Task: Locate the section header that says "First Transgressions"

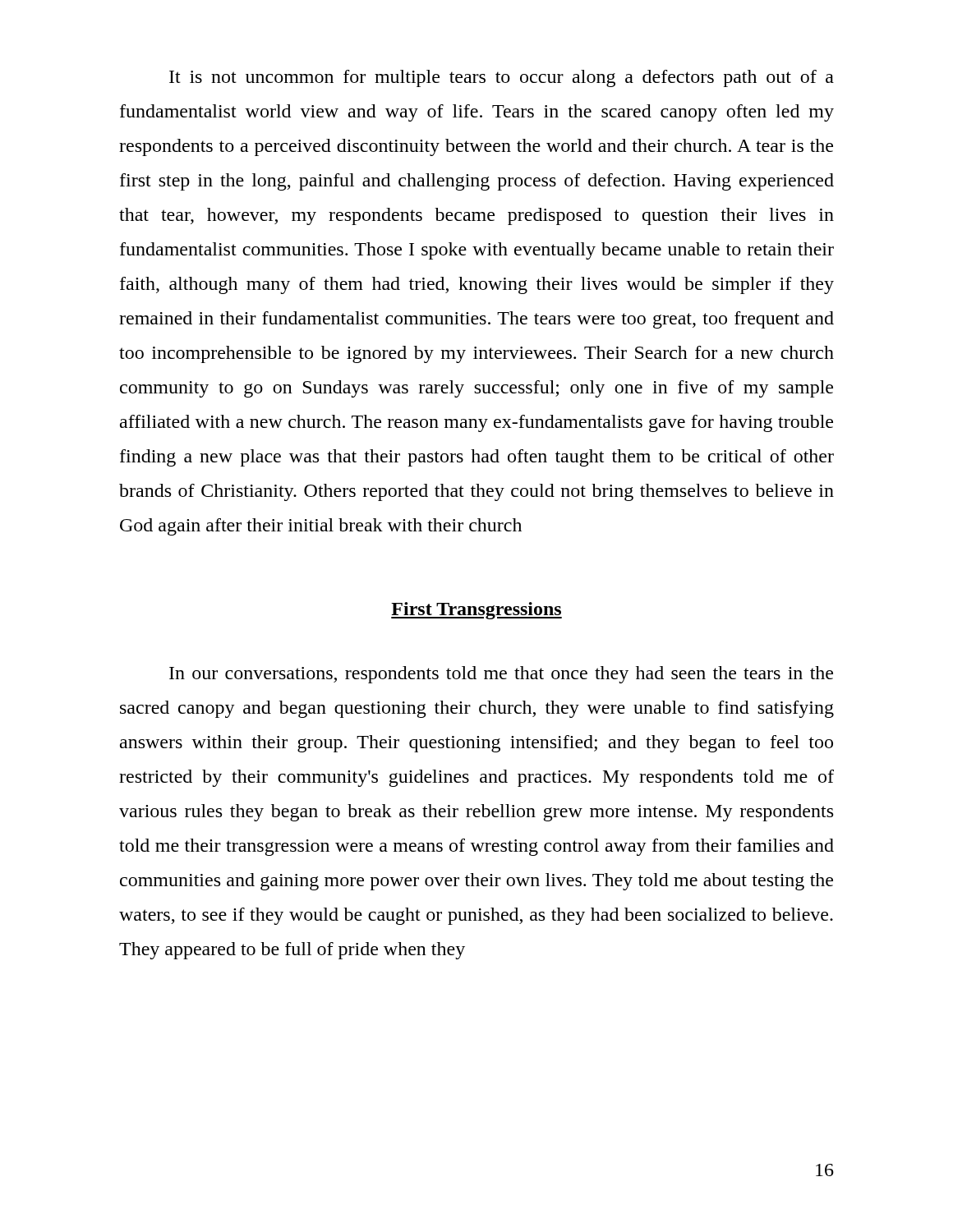Action: click(x=476, y=609)
